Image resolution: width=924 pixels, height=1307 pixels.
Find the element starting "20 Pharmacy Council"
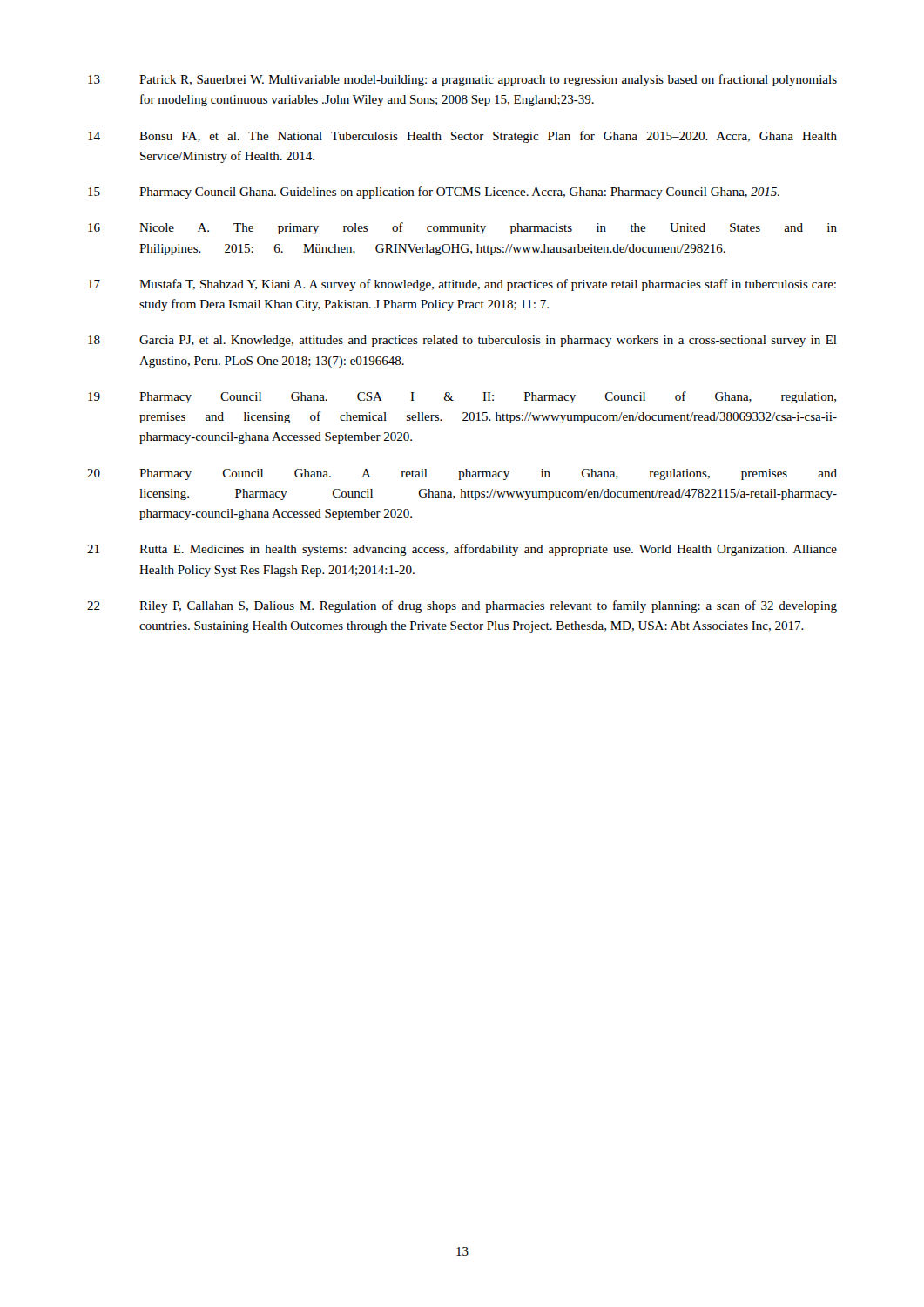click(462, 493)
